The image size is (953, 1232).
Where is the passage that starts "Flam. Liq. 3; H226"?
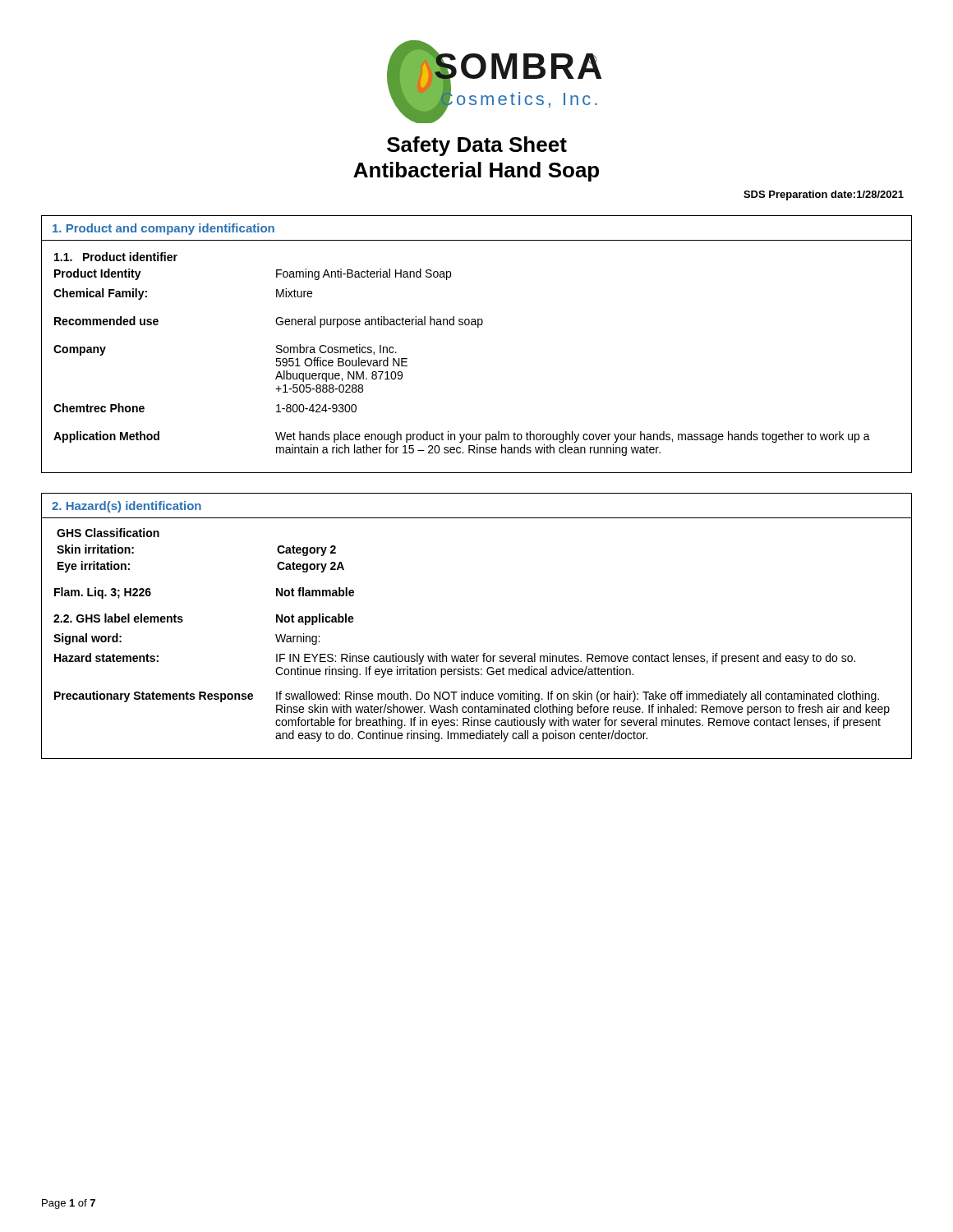(99, 593)
